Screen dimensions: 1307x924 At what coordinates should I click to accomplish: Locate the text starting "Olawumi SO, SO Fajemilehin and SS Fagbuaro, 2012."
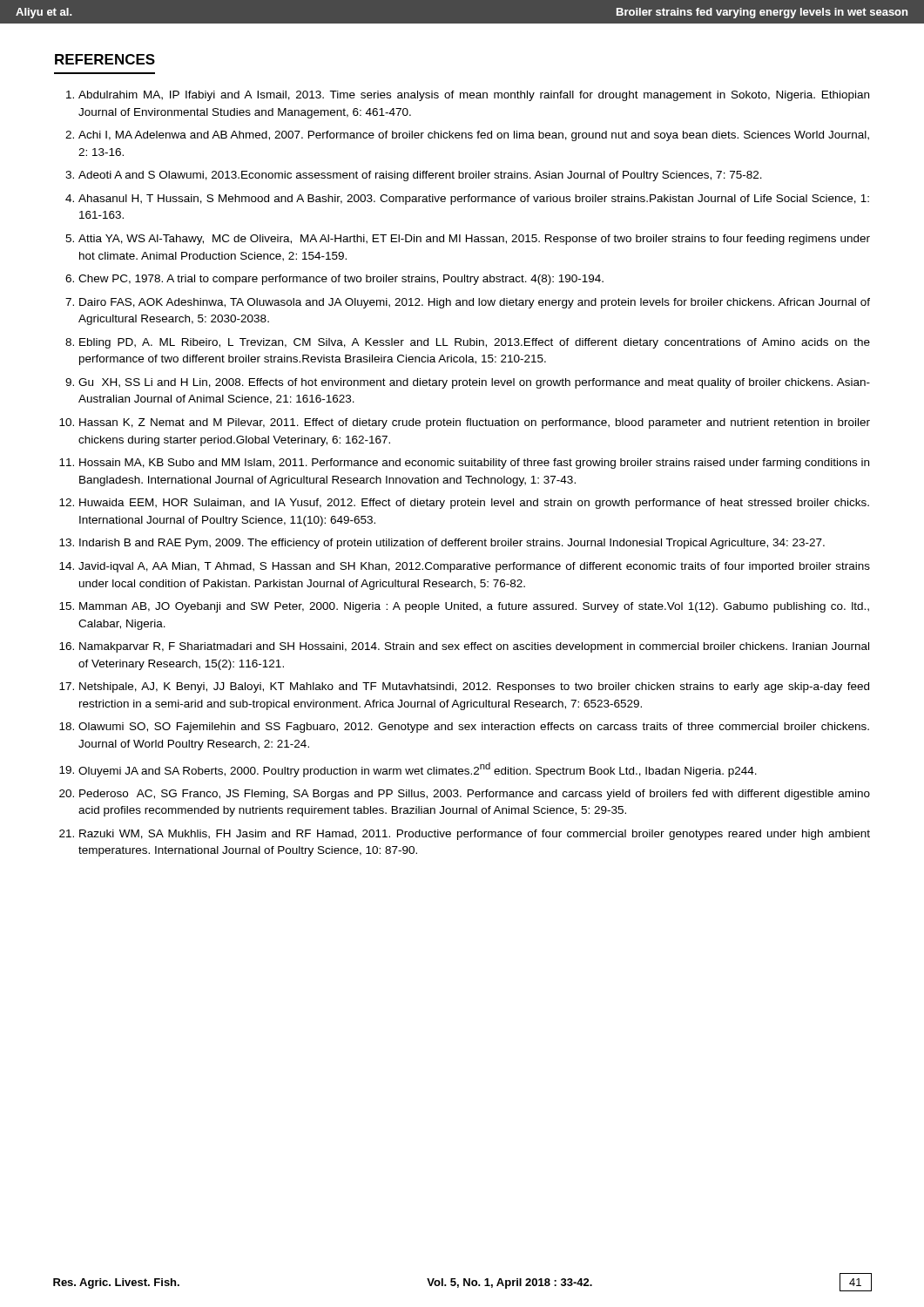(x=474, y=735)
